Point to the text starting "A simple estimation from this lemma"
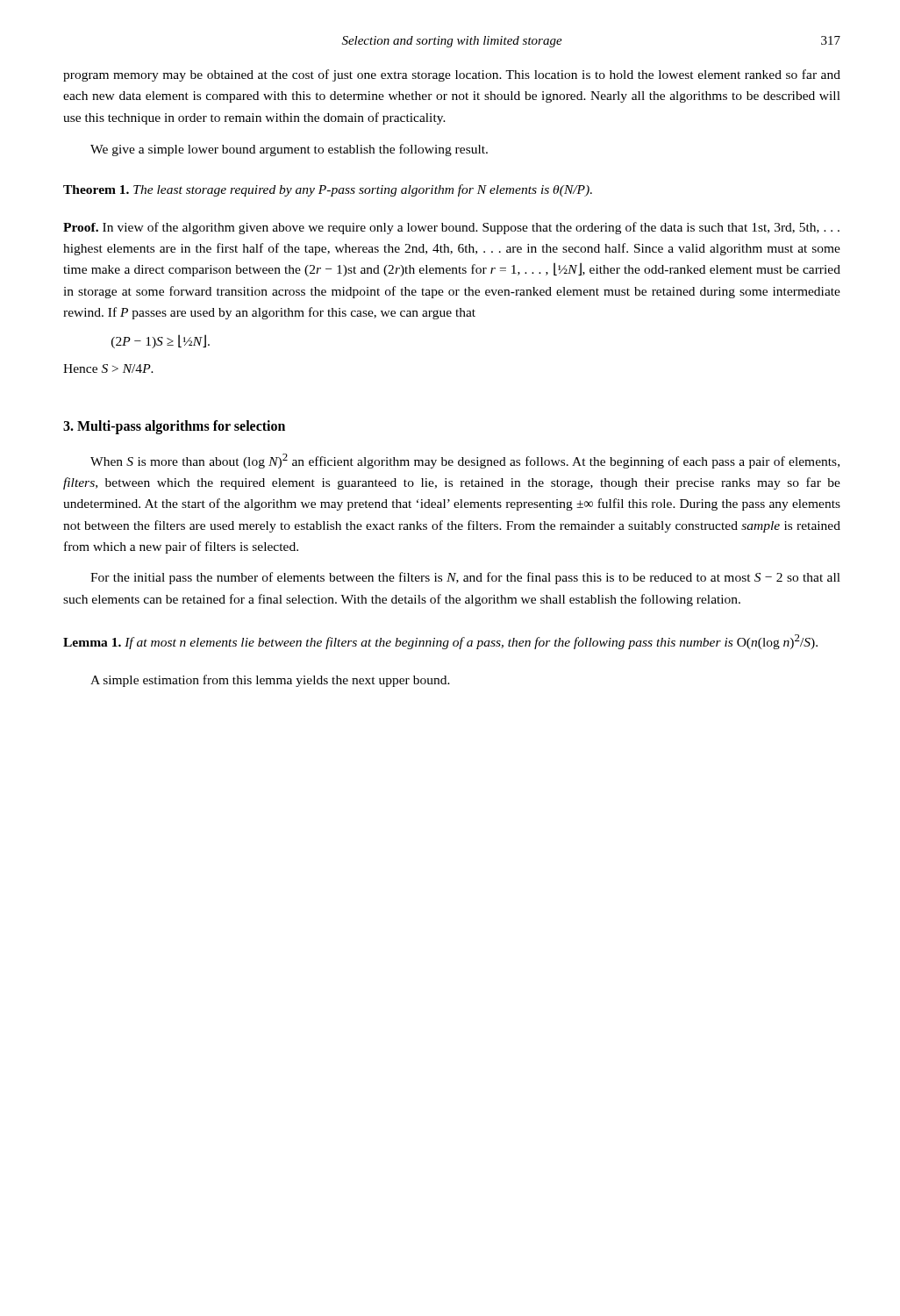Image resolution: width=900 pixels, height=1316 pixels. [x=452, y=680]
